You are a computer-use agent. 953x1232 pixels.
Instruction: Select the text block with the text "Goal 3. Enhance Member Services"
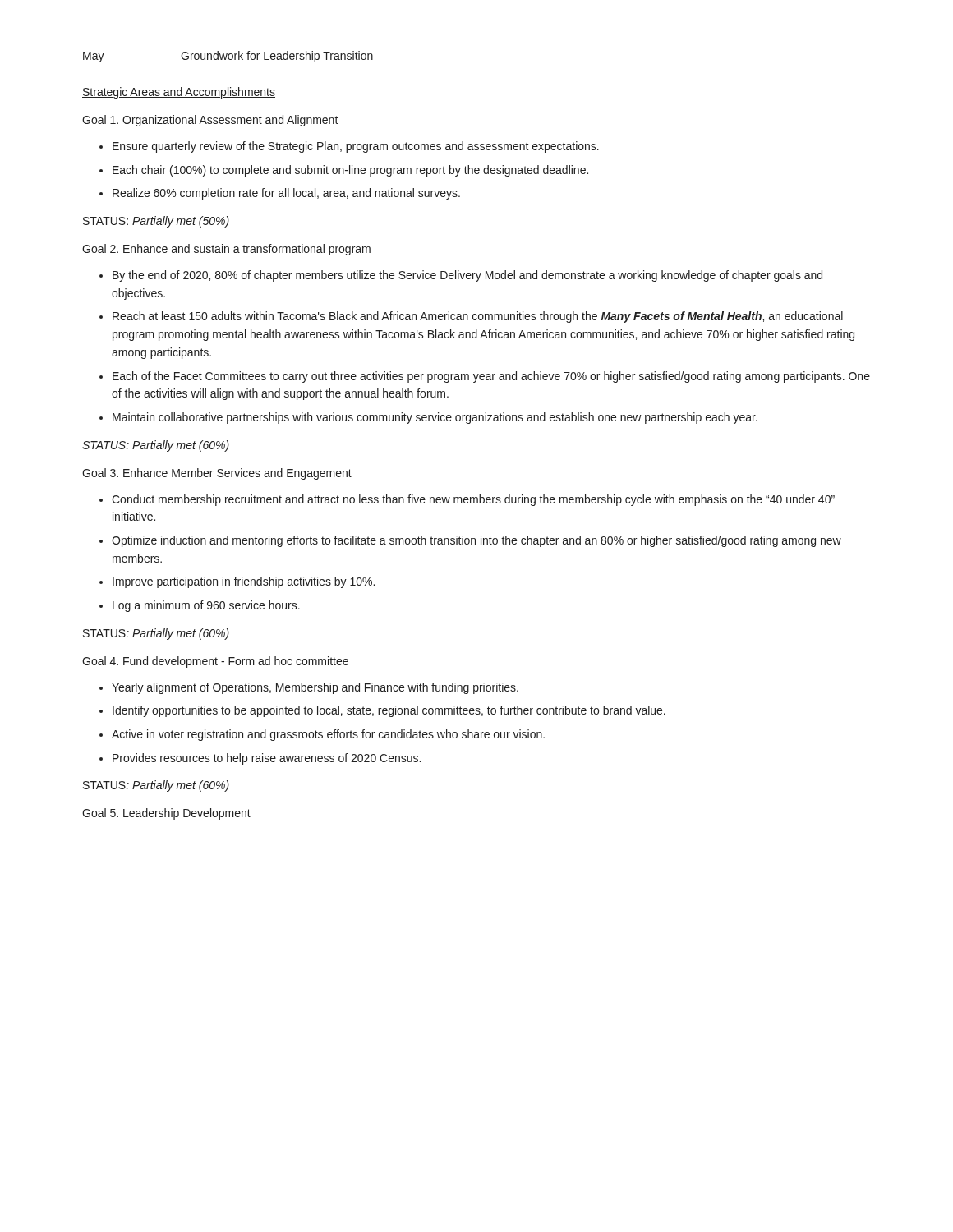pyautogui.click(x=217, y=473)
